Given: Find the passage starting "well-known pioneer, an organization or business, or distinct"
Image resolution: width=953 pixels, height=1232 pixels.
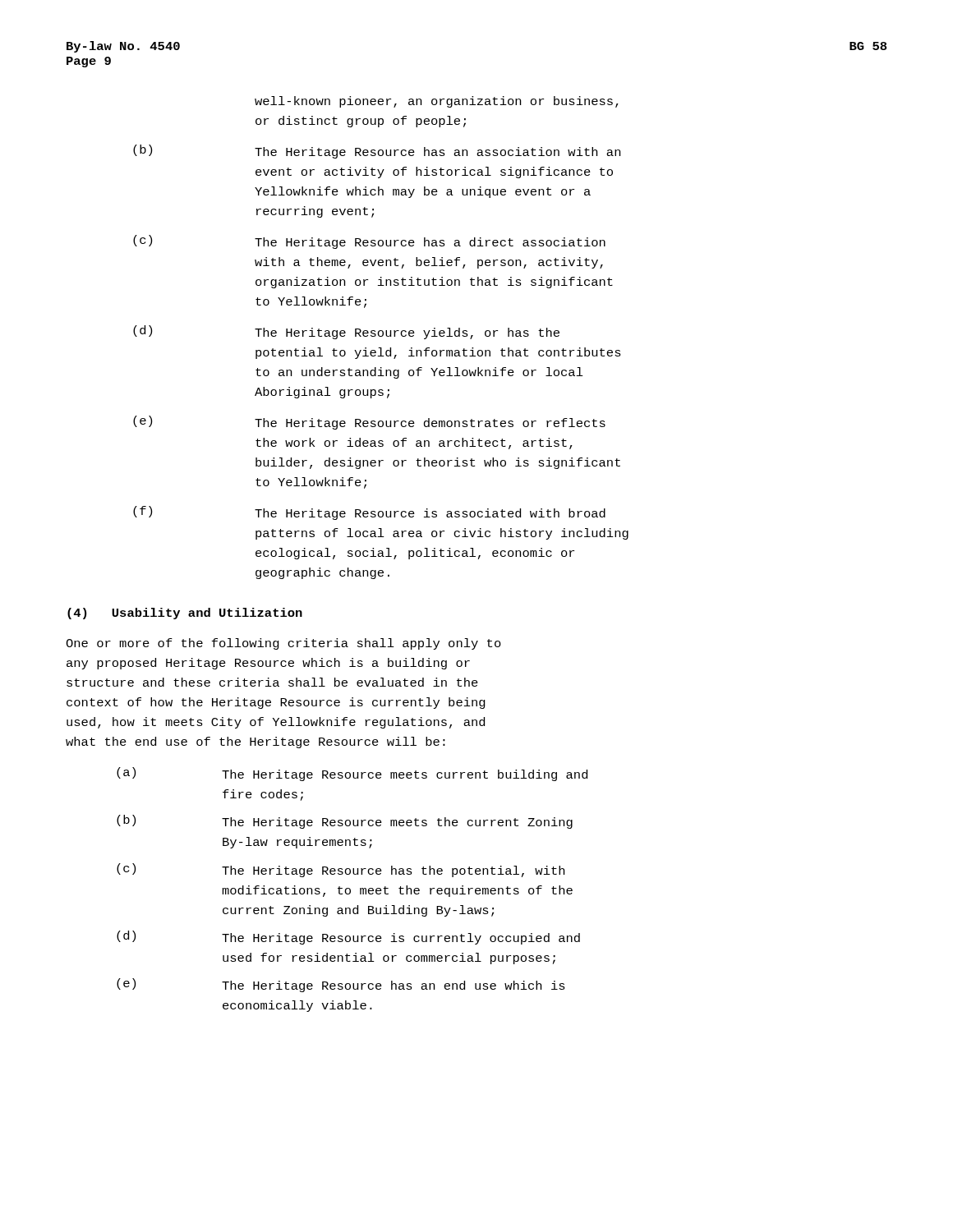Looking at the screenshot, I should (x=438, y=112).
